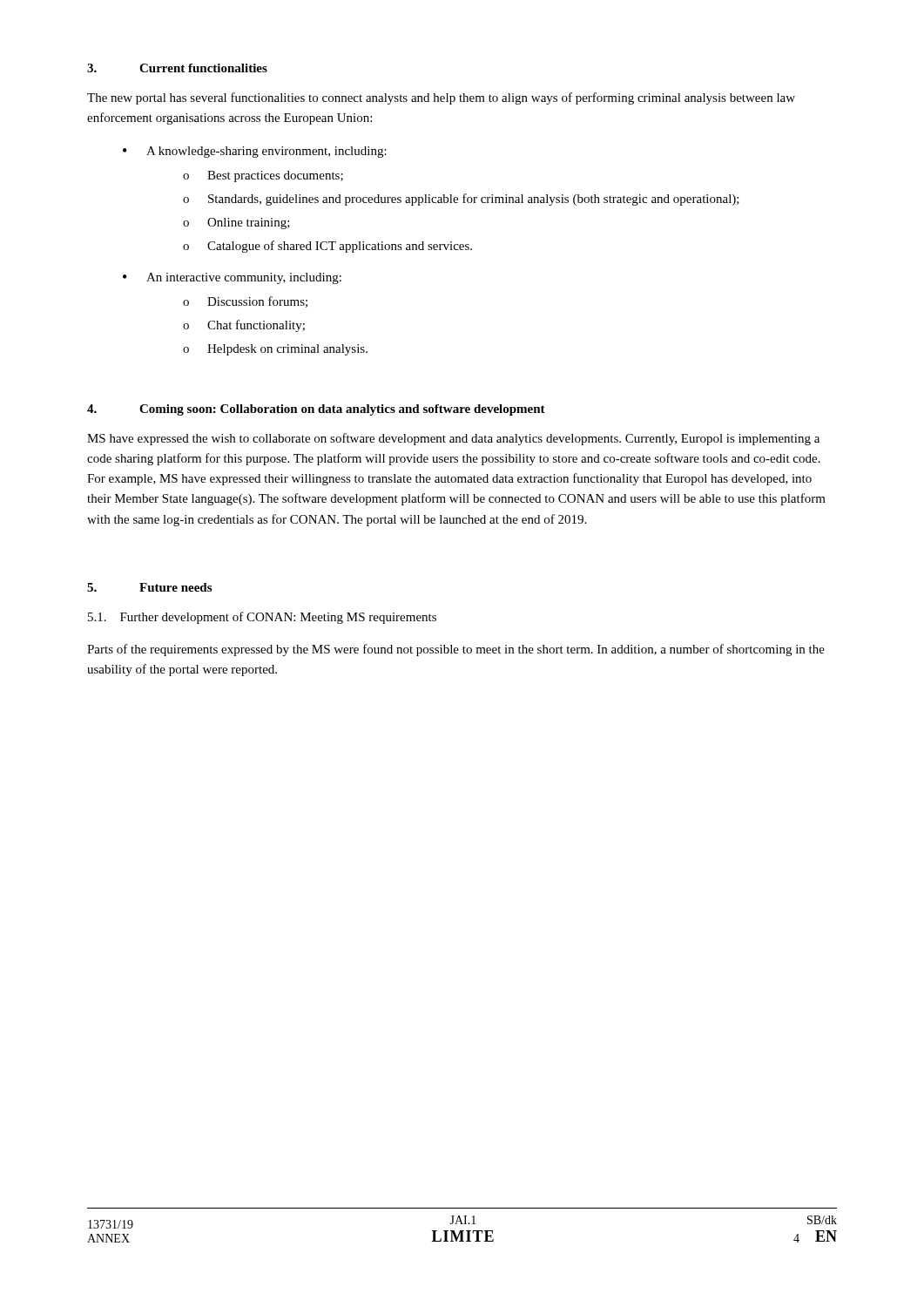Image resolution: width=924 pixels, height=1307 pixels.
Task: Click the passage that begins "o Catalogue of shared ICT"
Action: [x=328, y=247]
